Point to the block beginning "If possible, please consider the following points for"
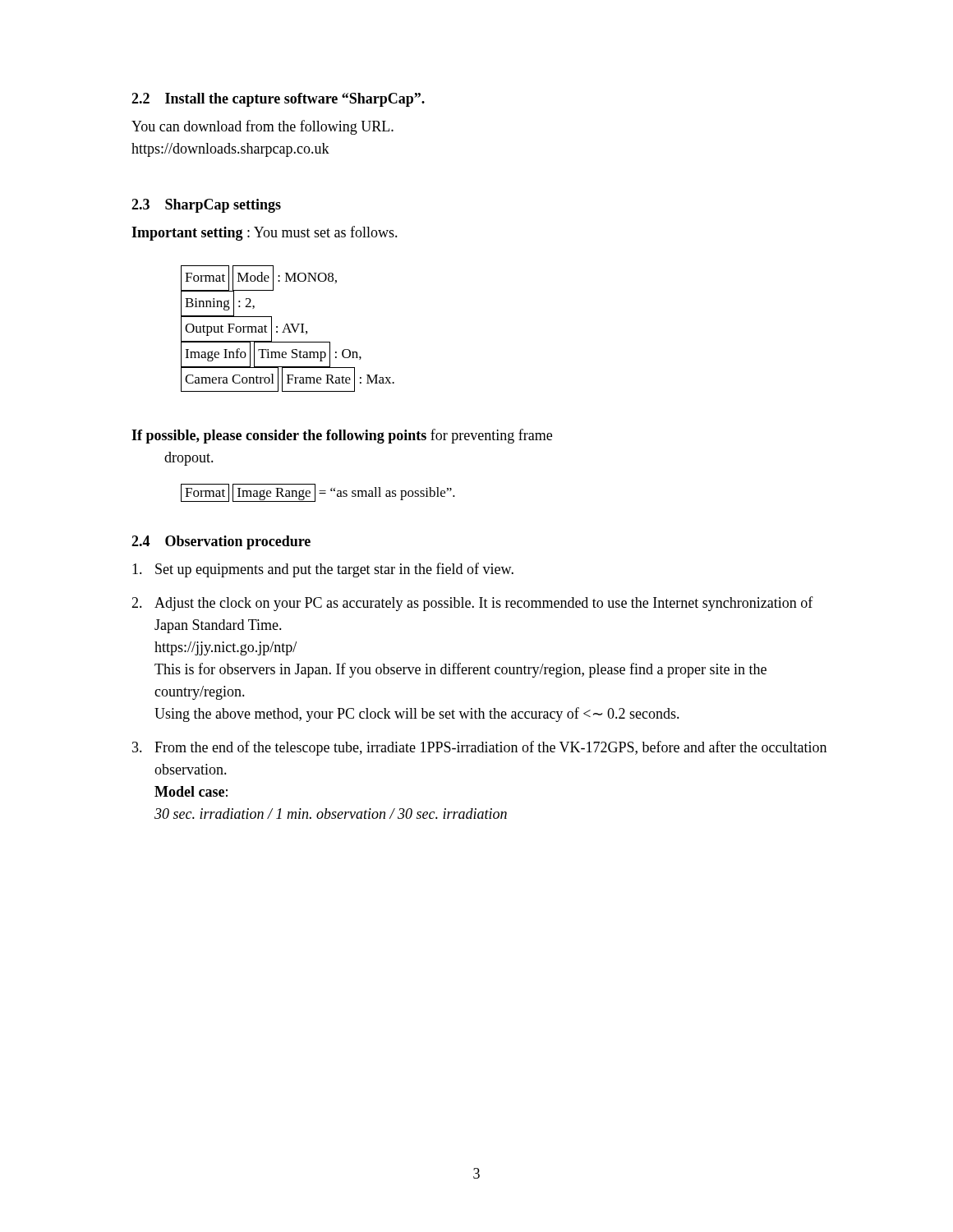 click(342, 447)
